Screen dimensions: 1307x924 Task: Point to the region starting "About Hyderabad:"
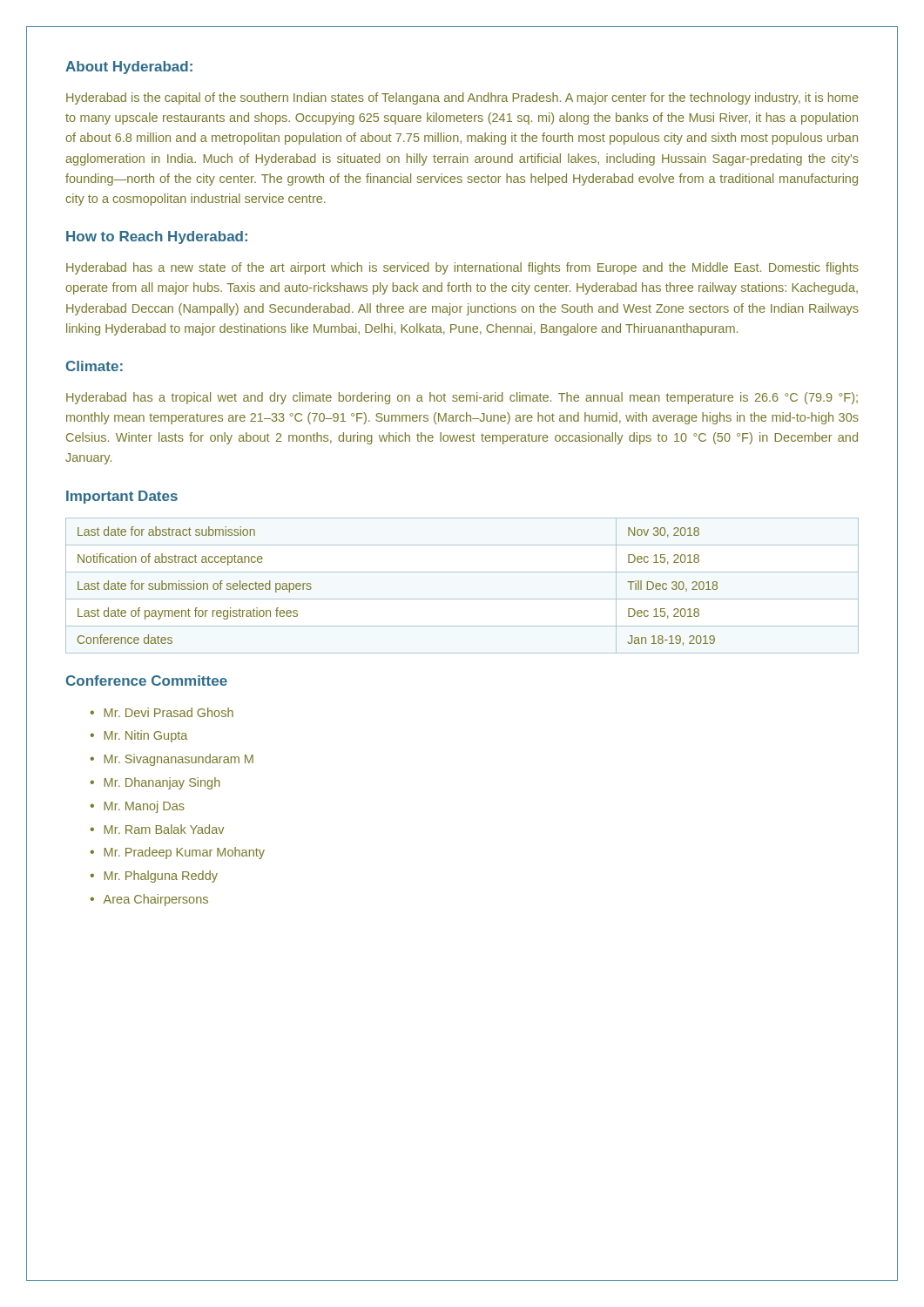pos(129,67)
